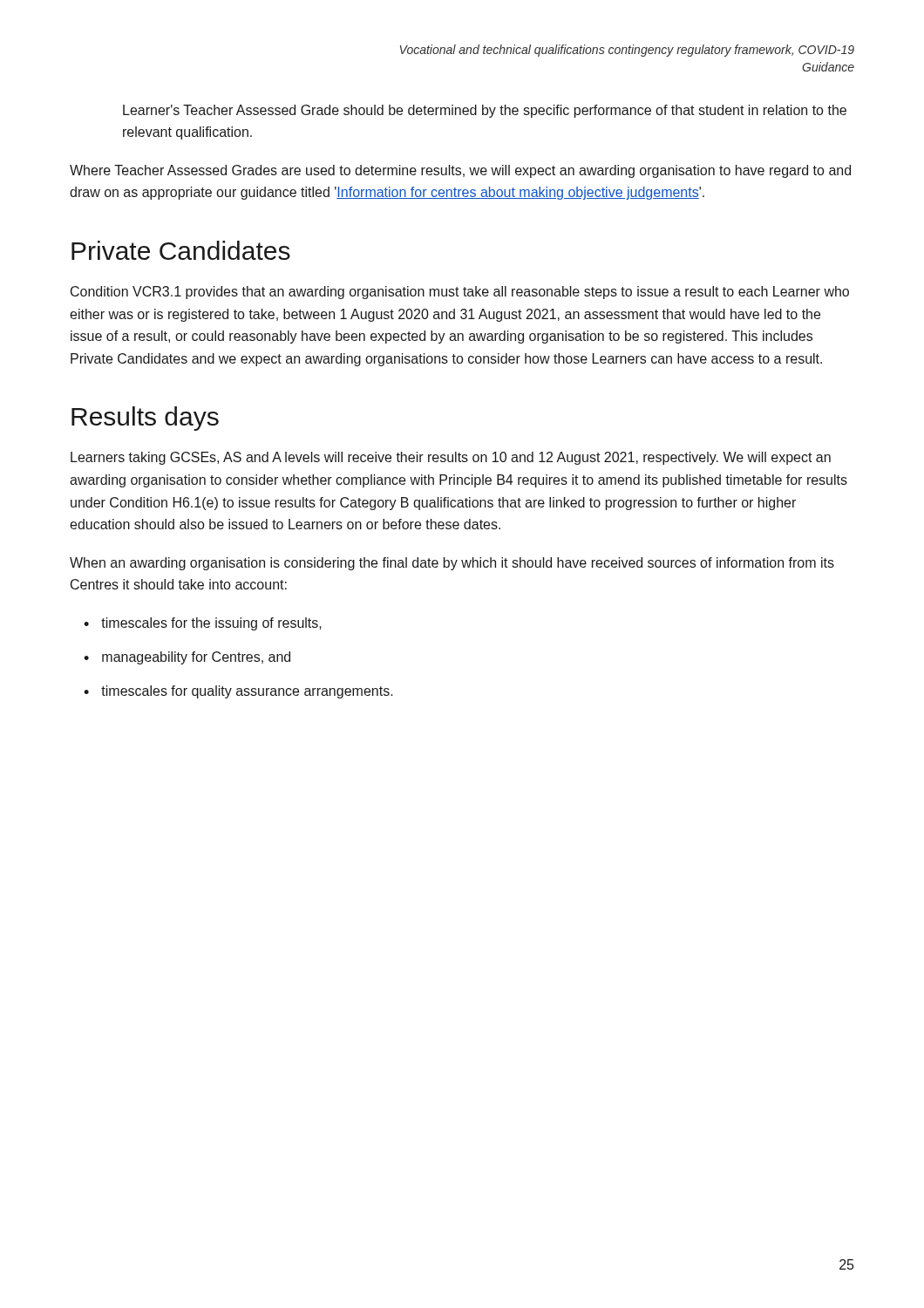Select the section header that says "Private Candidates"
Image resolution: width=924 pixels, height=1308 pixels.
pyautogui.click(x=180, y=251)
